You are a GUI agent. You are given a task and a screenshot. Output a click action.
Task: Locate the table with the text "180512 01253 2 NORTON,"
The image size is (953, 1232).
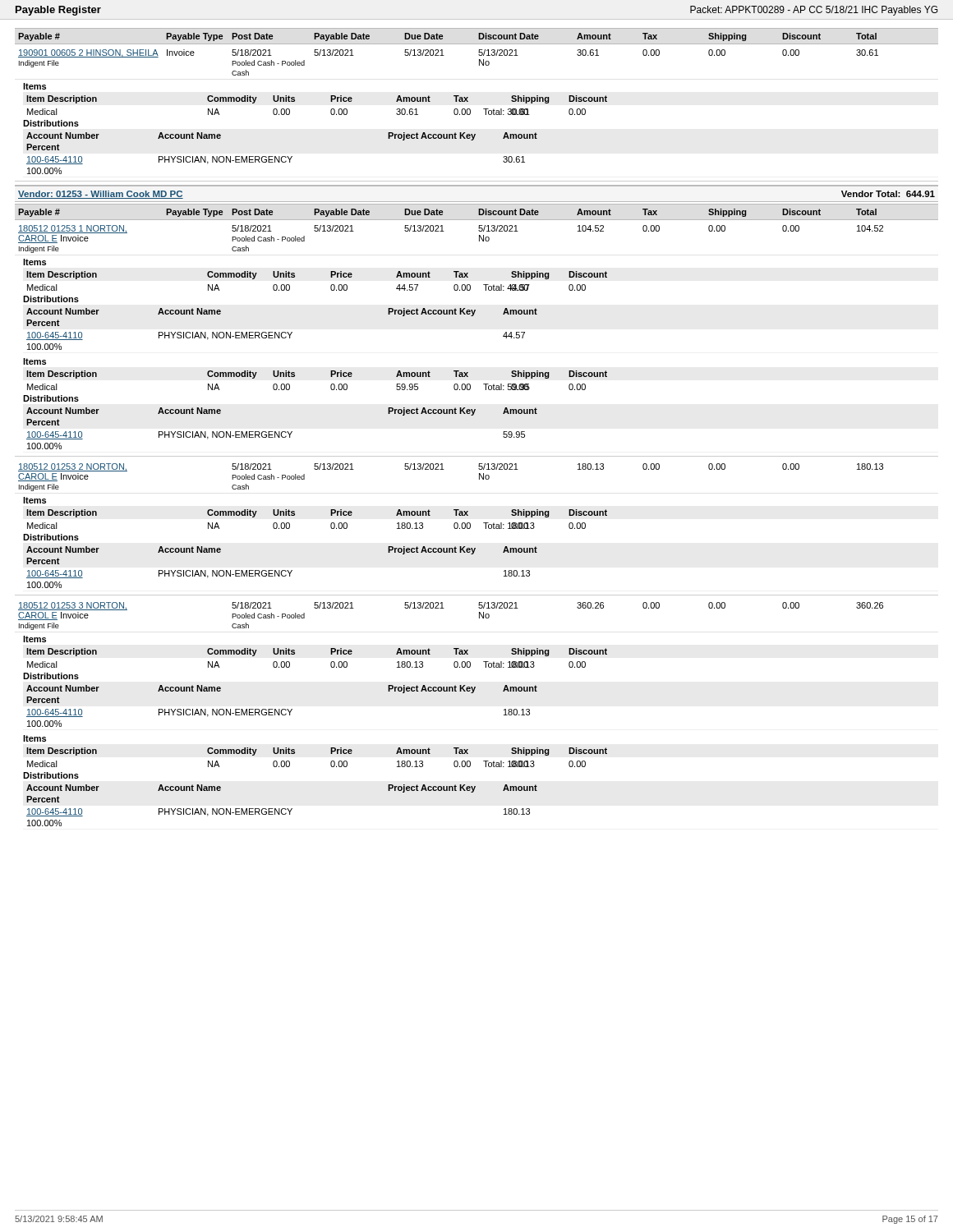pyautogui.click(x=476, y=477)
